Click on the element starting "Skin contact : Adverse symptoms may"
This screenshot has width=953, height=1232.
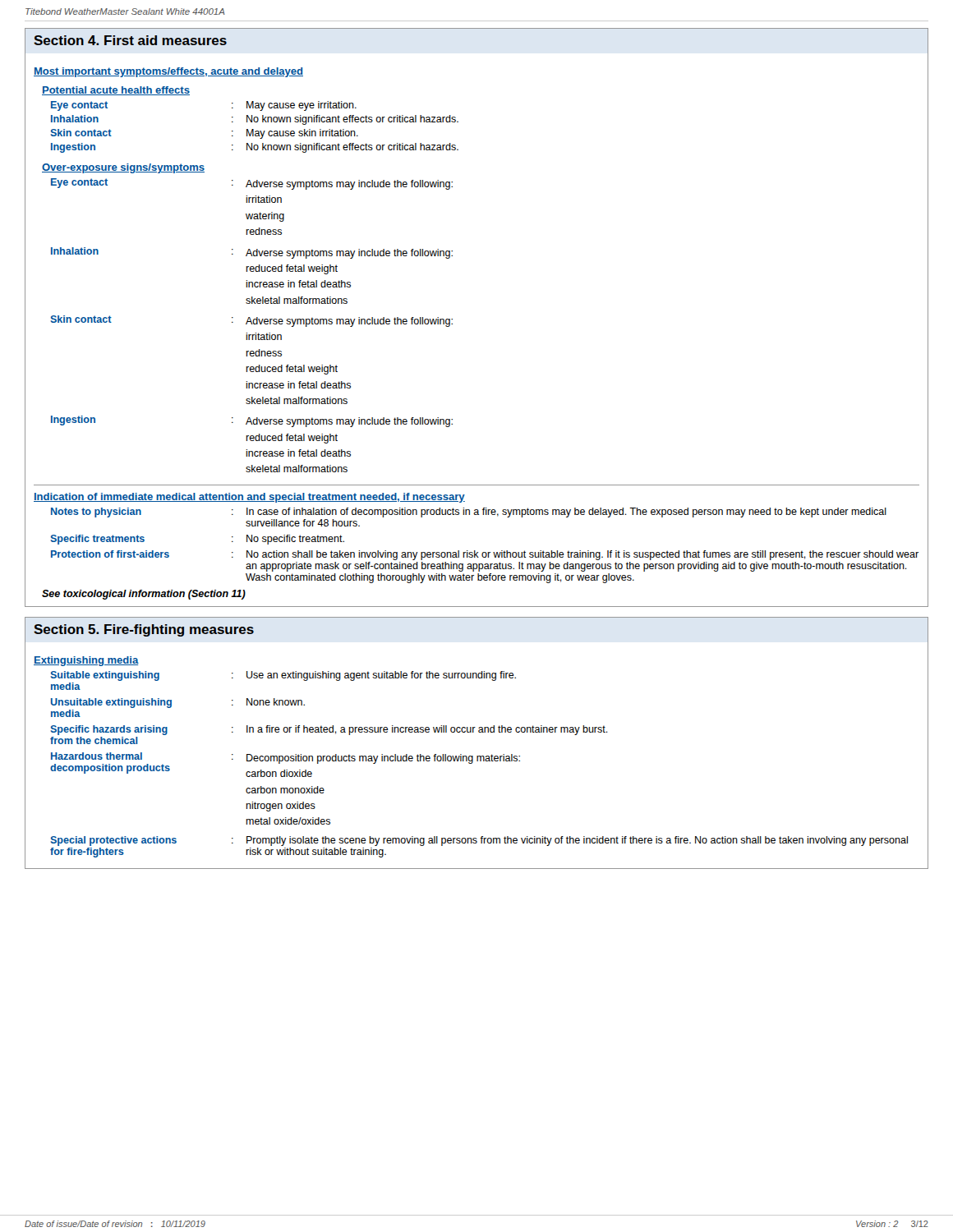pos(252,321)
